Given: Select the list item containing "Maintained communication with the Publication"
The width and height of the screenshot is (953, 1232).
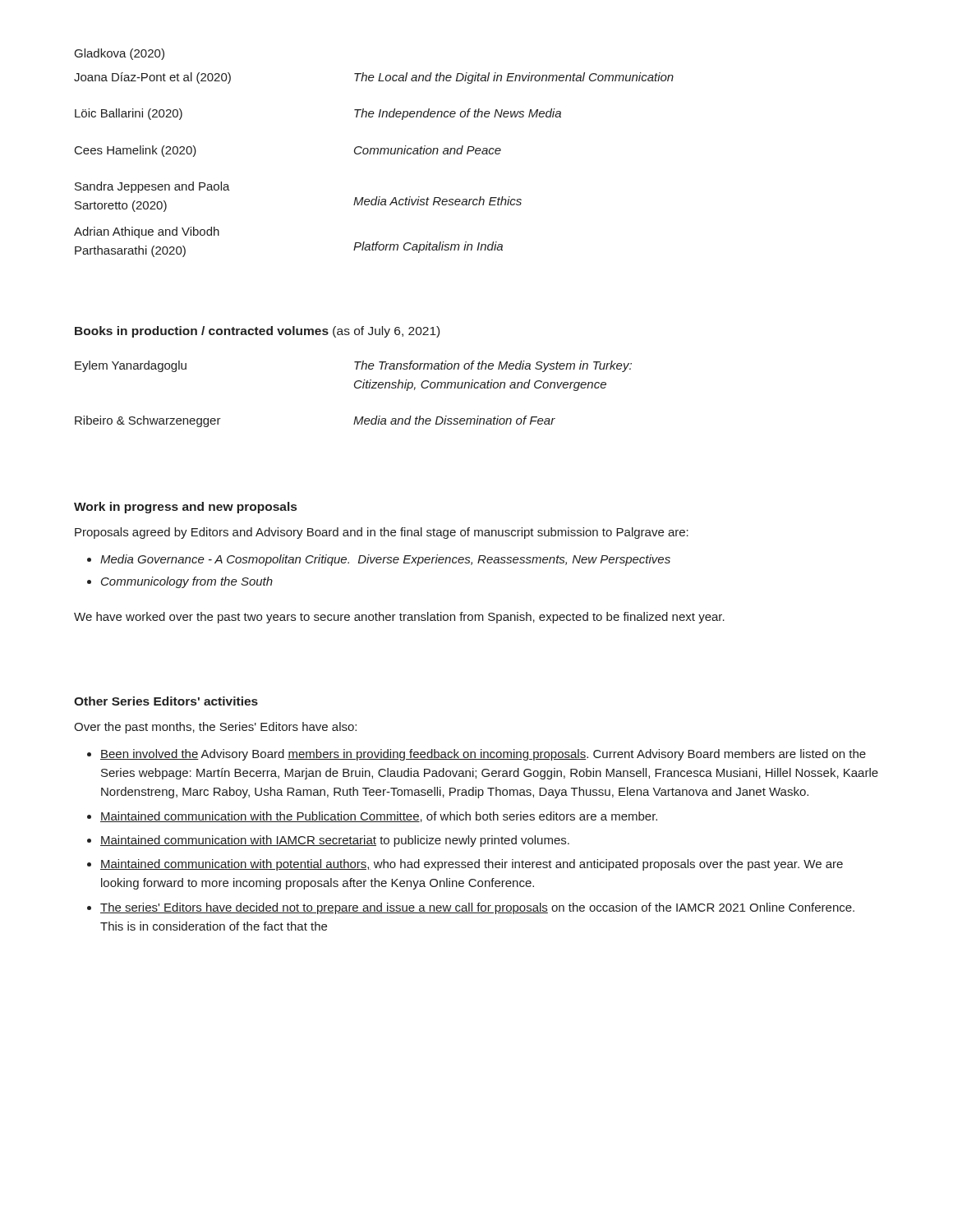Looking at the screenshot, I should pos(379,816).
